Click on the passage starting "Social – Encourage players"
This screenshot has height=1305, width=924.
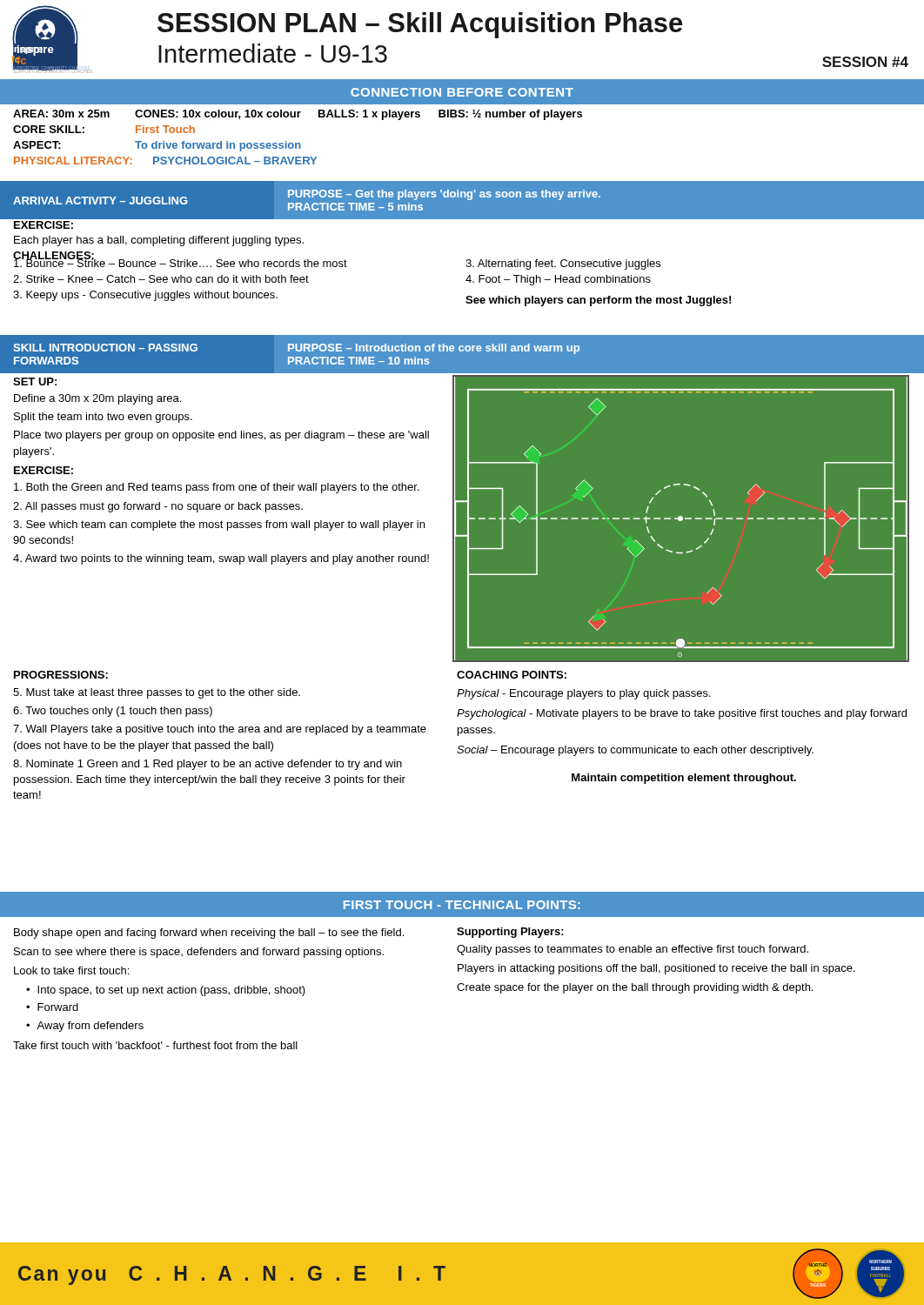[636, 749]
